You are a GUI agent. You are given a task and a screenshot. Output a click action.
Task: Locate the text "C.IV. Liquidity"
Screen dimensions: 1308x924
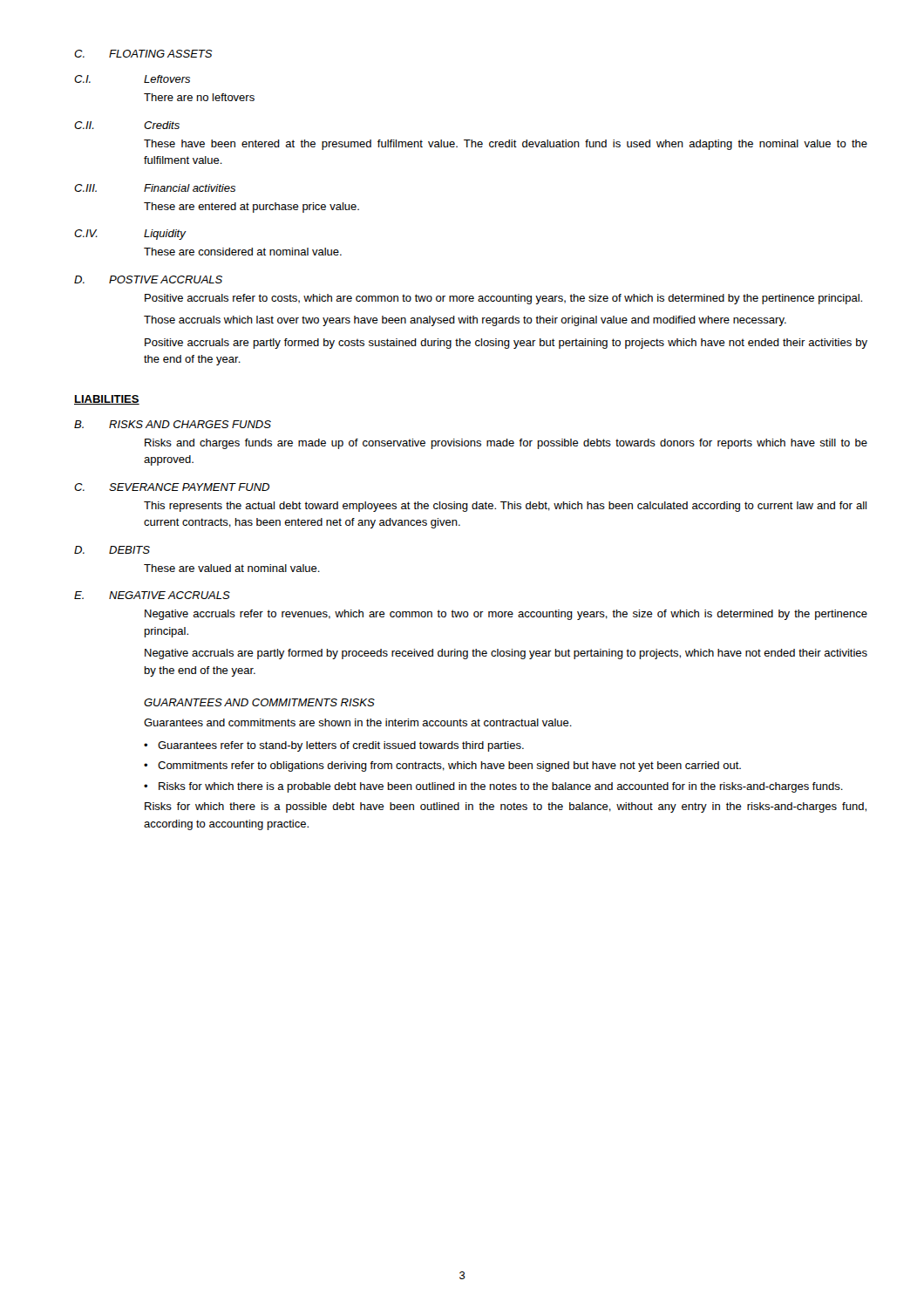[x=91, y=234]
